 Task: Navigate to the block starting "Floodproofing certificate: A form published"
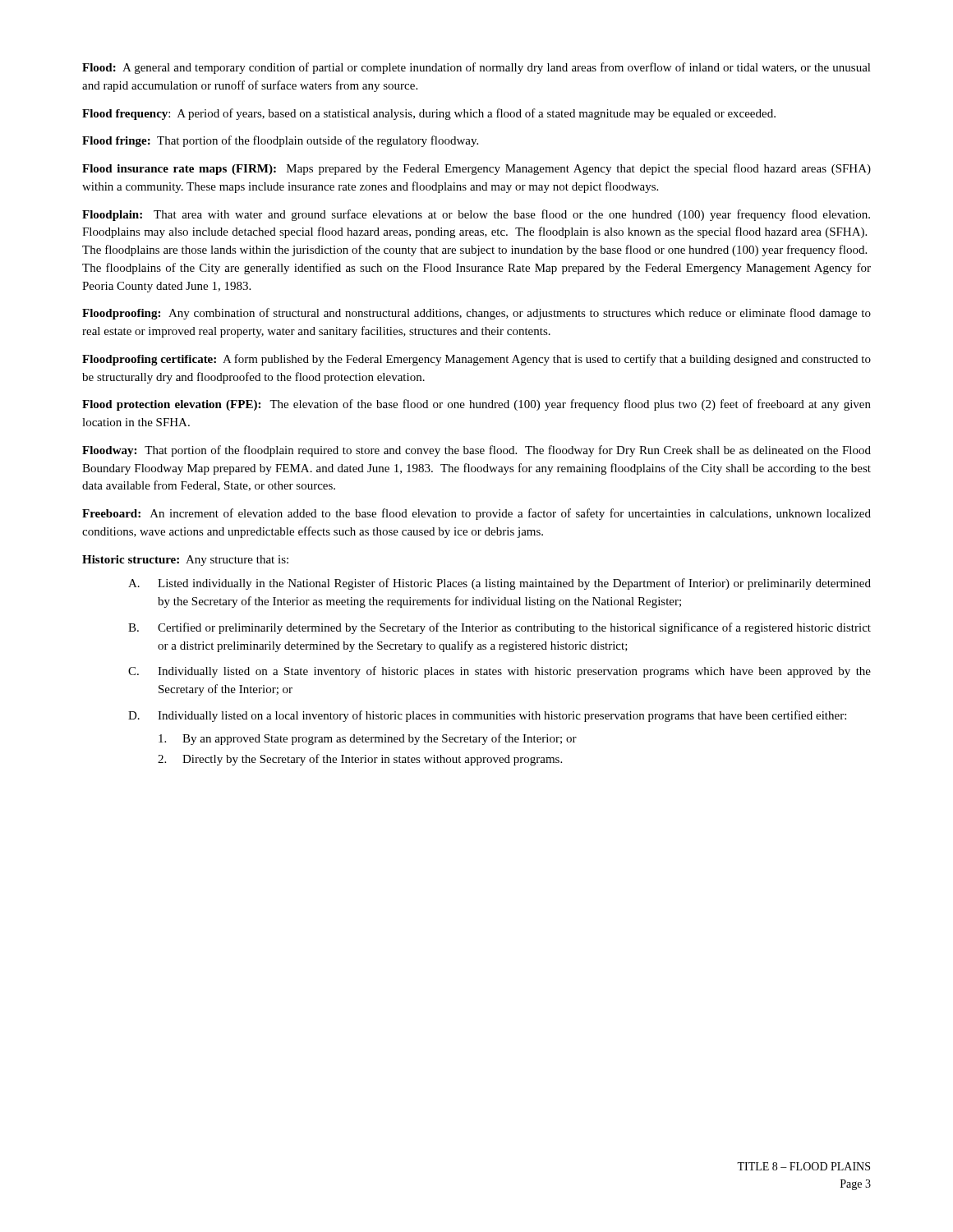pyautogui.click(x=476, y=368)
